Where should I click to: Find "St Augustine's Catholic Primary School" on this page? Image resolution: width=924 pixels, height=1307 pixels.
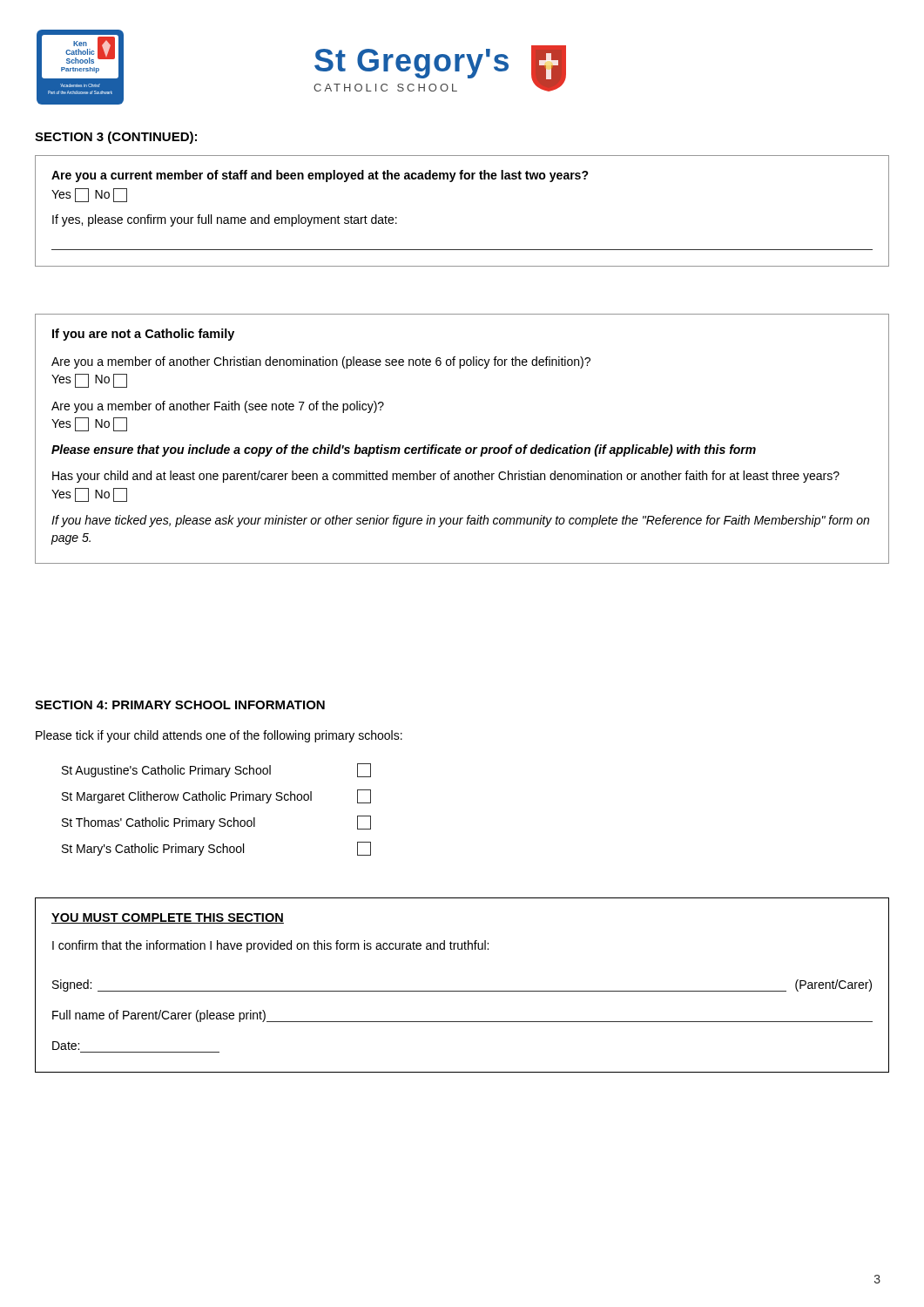pyautogui.click(x=216, y=770)
